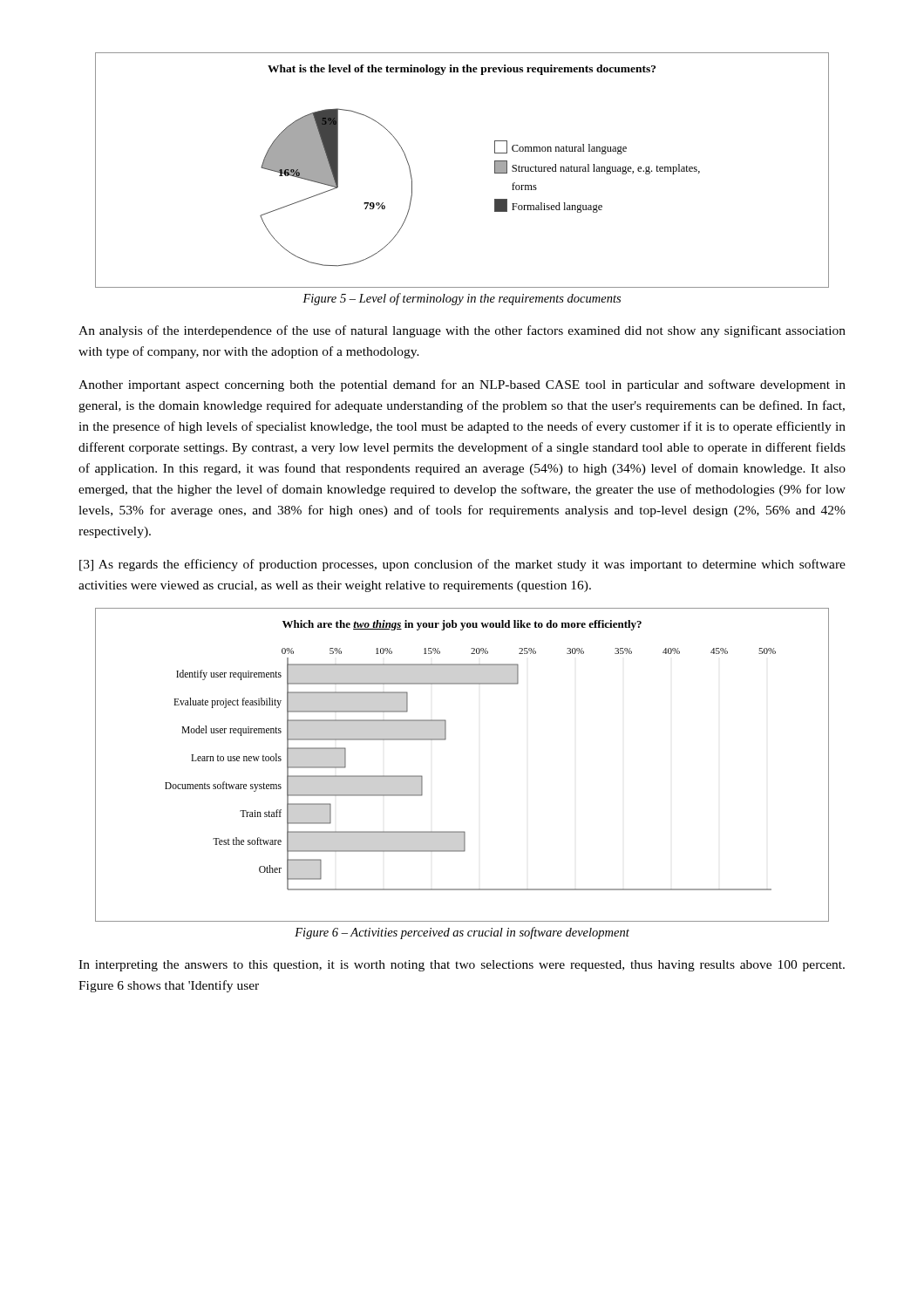Click on the pie chart
The width and height of the screenshot is (924, 1308).
coord(462,170)
